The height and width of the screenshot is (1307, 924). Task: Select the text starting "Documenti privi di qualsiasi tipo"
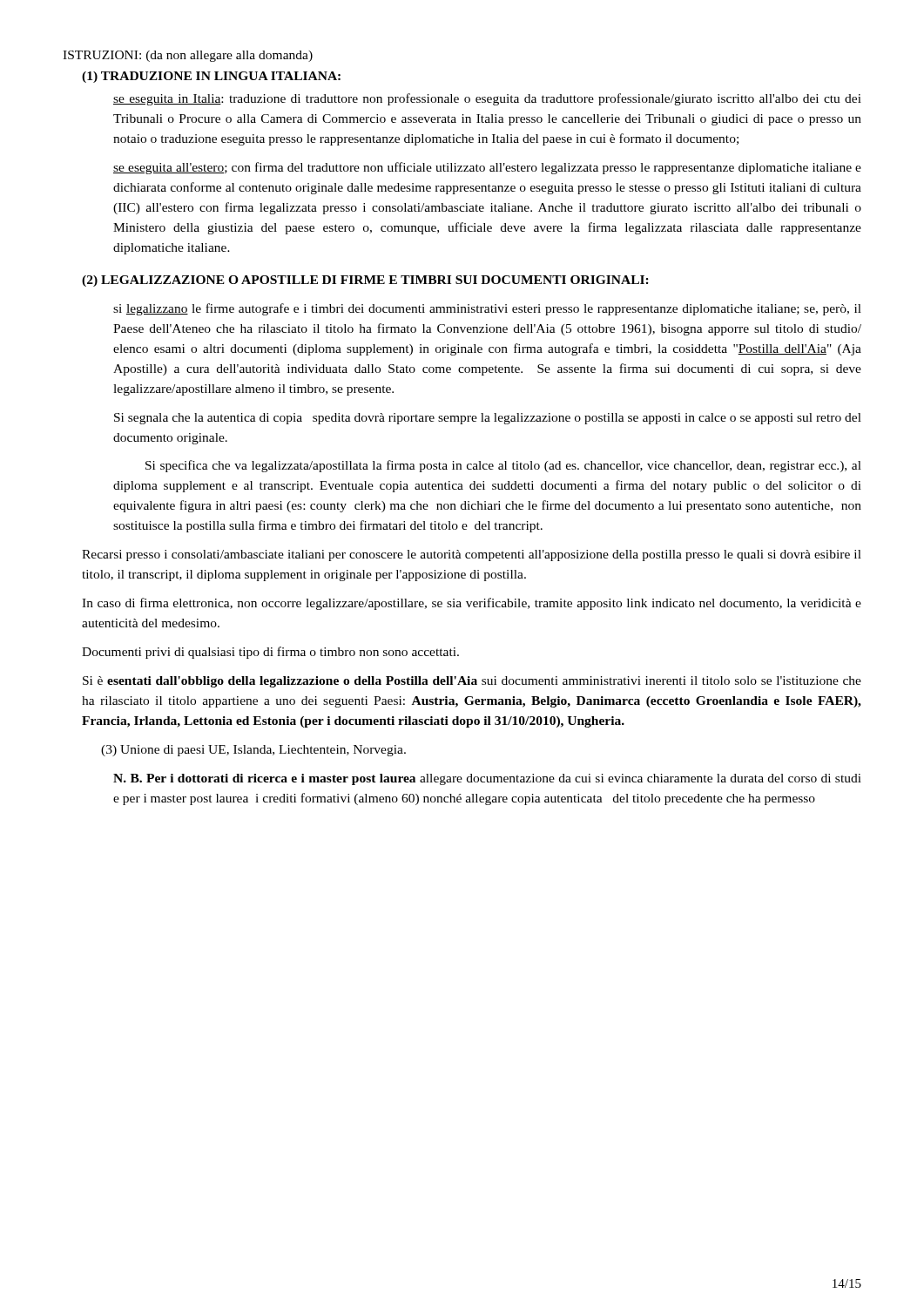(x=271, y=651)
